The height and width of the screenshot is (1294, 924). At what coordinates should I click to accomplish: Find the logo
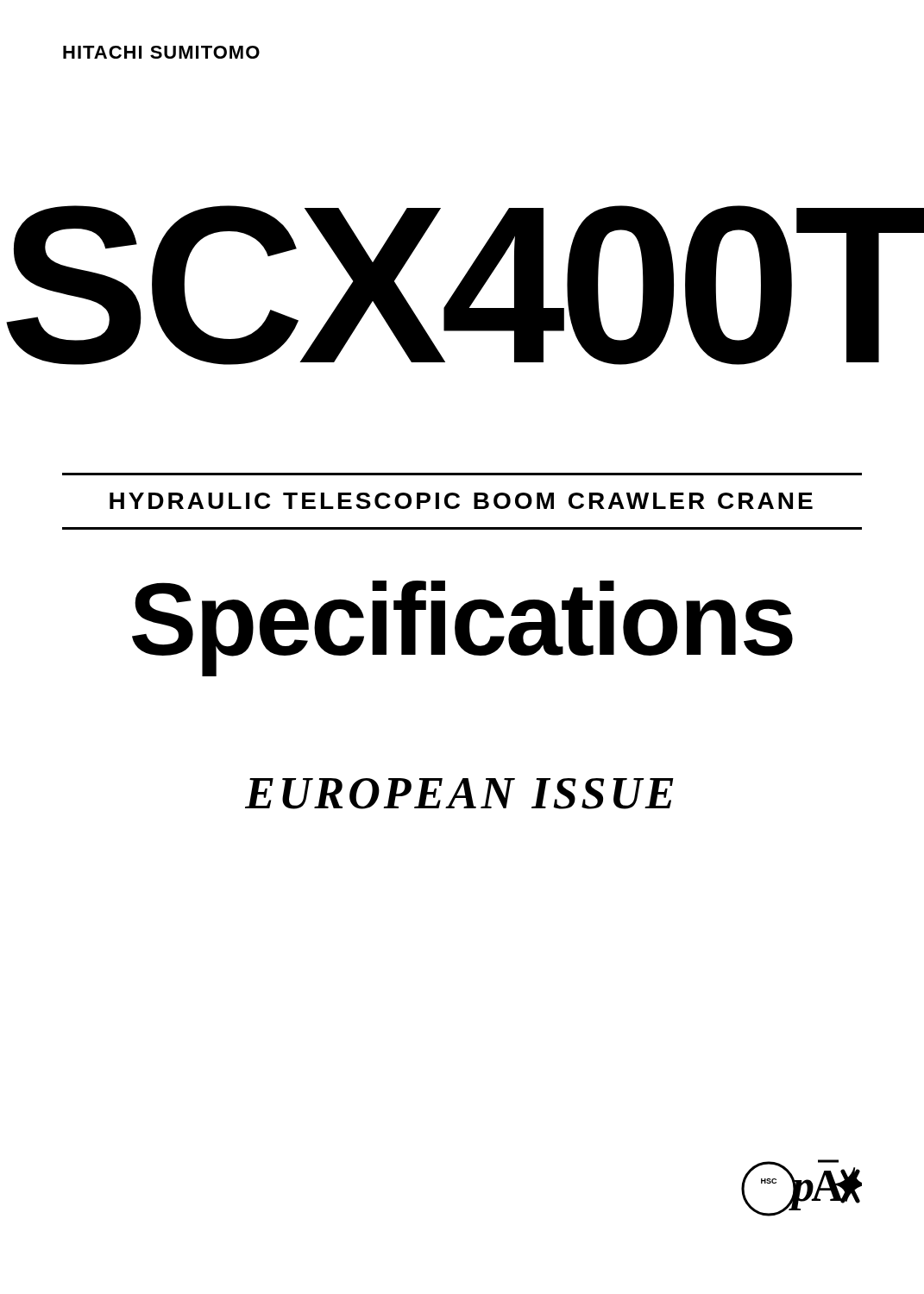click(802, 1182)
